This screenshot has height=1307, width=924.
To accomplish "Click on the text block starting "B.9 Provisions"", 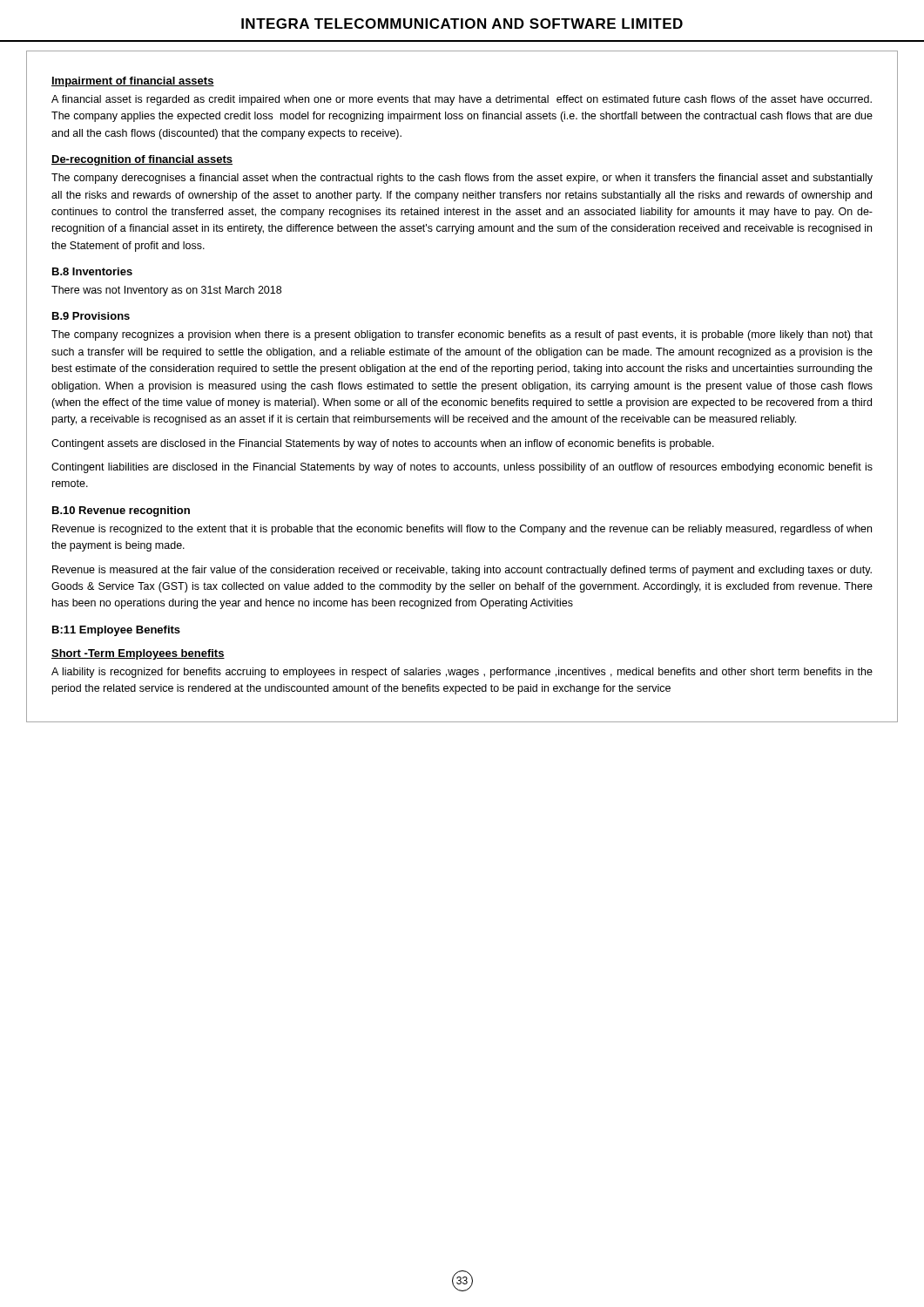I will [x=91, y=316].
